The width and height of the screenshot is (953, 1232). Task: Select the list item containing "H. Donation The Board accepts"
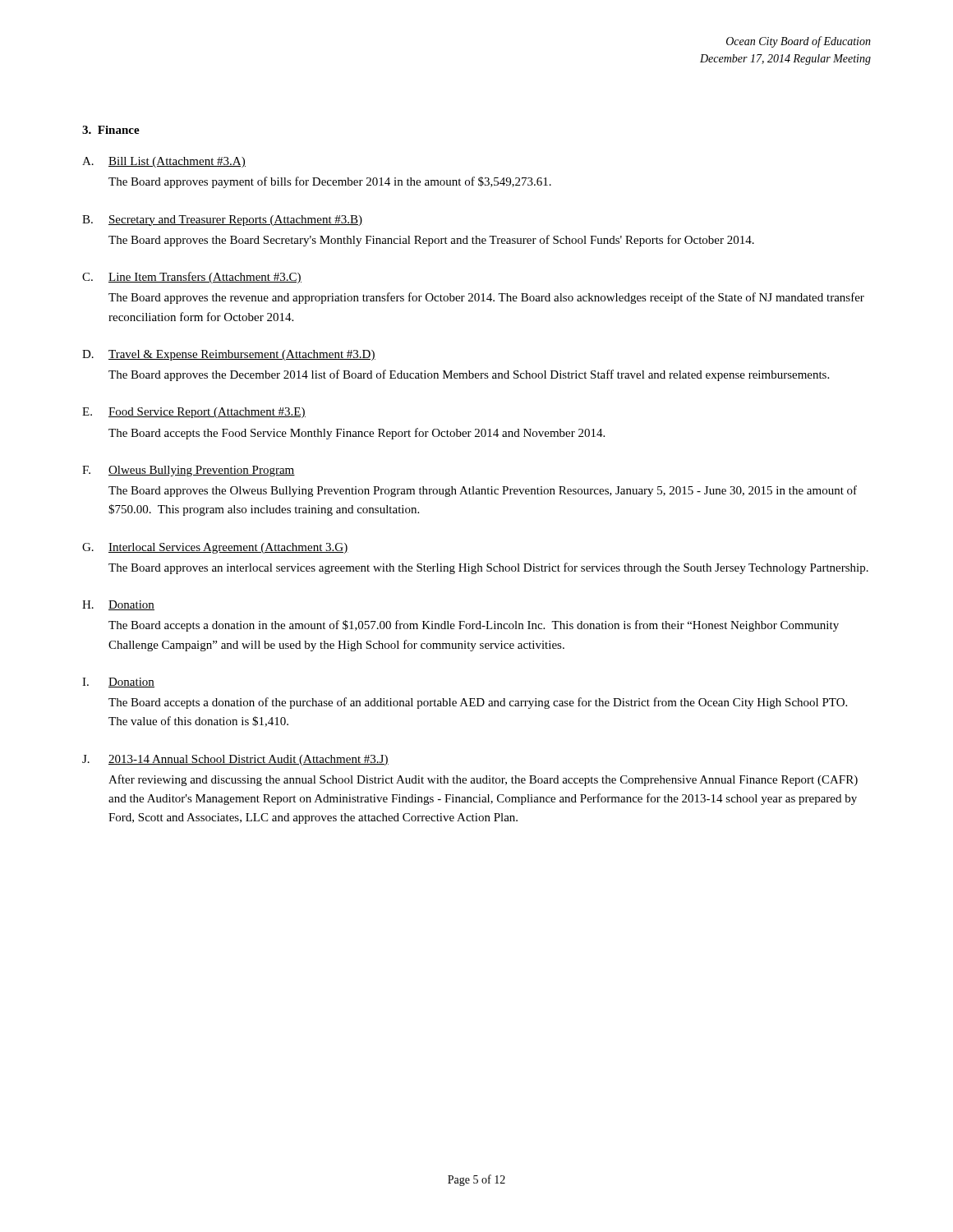point(476,625)
